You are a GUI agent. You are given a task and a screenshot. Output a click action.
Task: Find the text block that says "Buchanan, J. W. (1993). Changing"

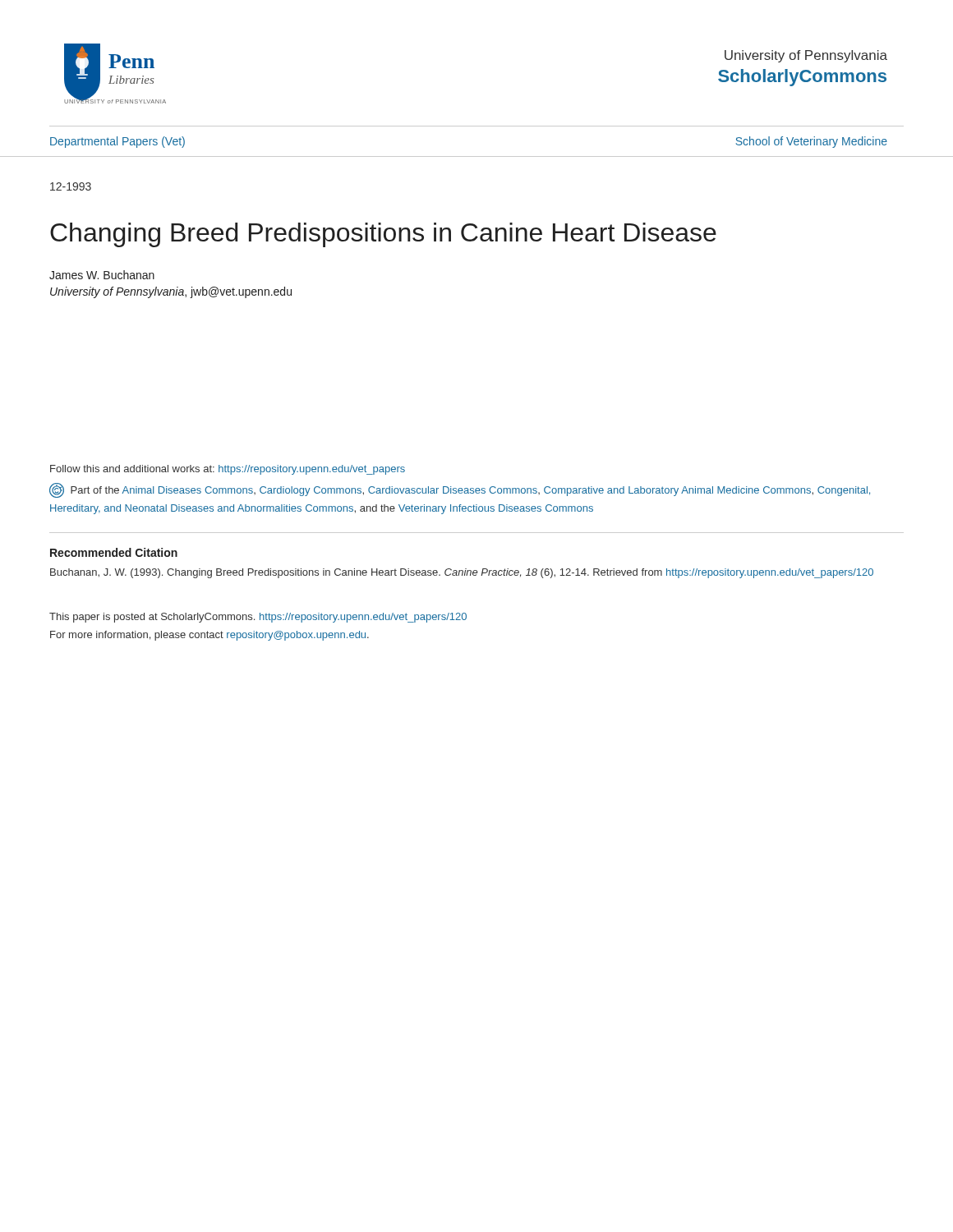[x=461, y=572]
